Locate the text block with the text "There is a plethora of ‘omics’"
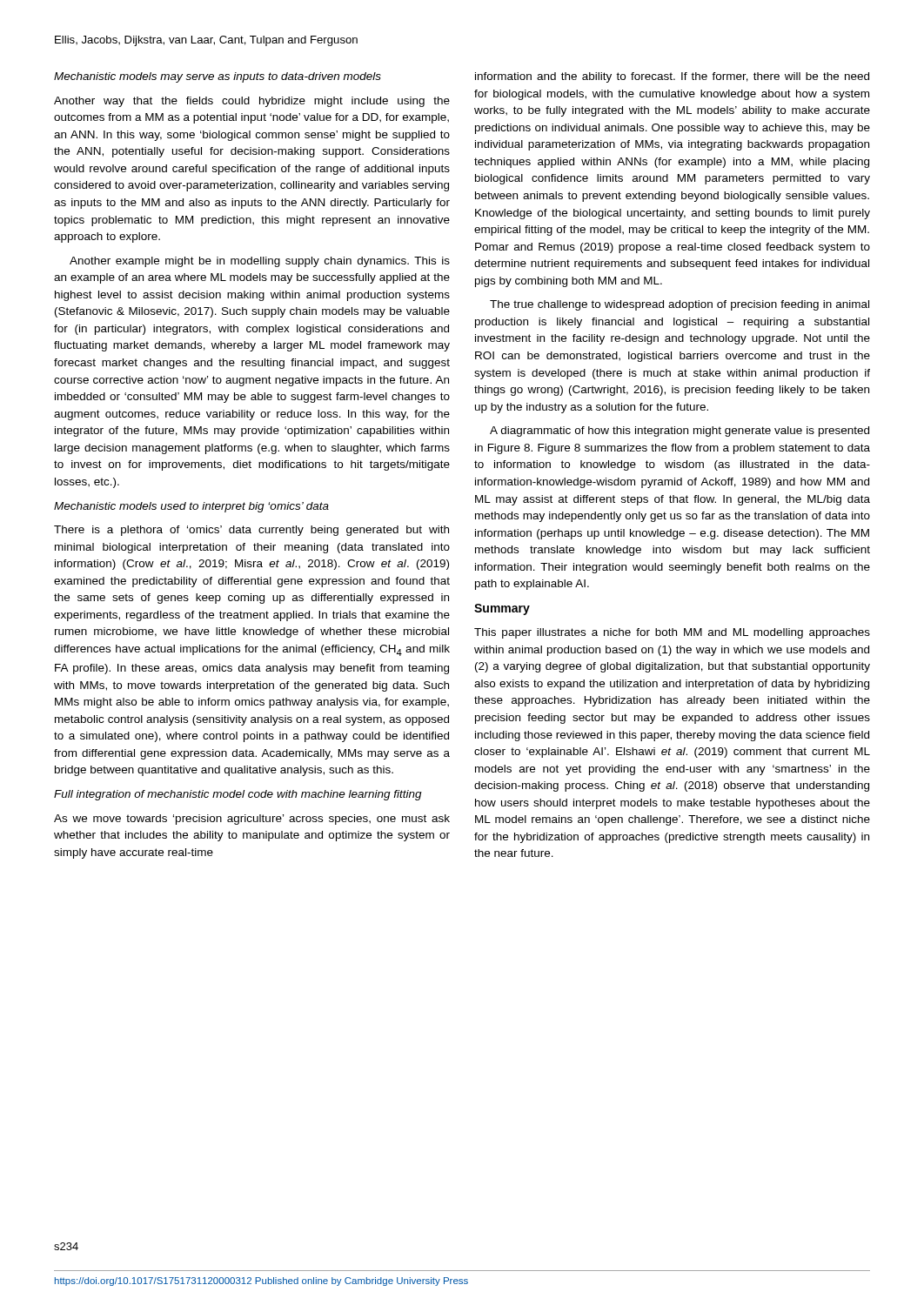Viewport: 924px width, 1305px height. pyautogui.click(x=252, y=650)
